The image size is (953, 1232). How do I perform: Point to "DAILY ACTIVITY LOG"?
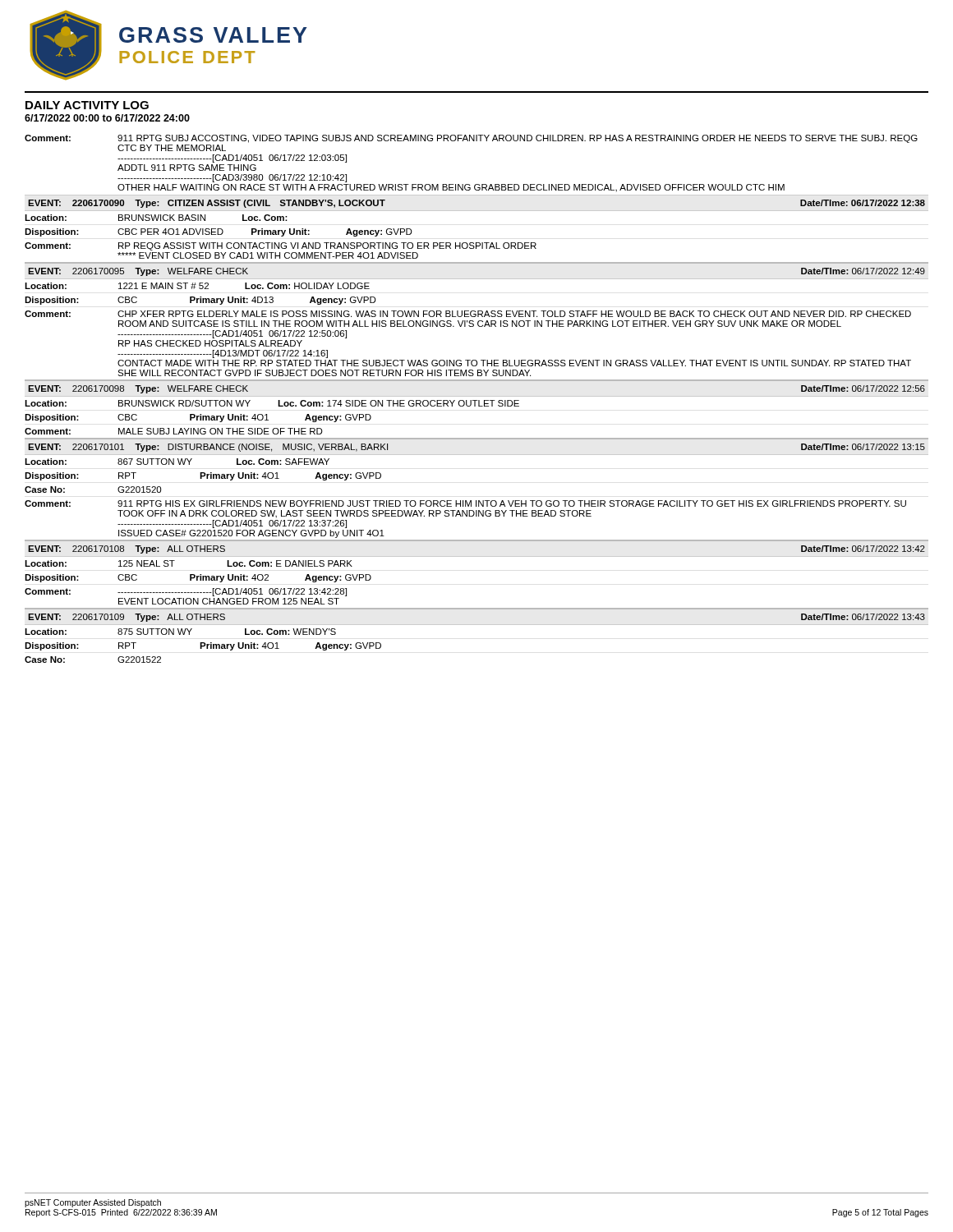click(87, 105)
